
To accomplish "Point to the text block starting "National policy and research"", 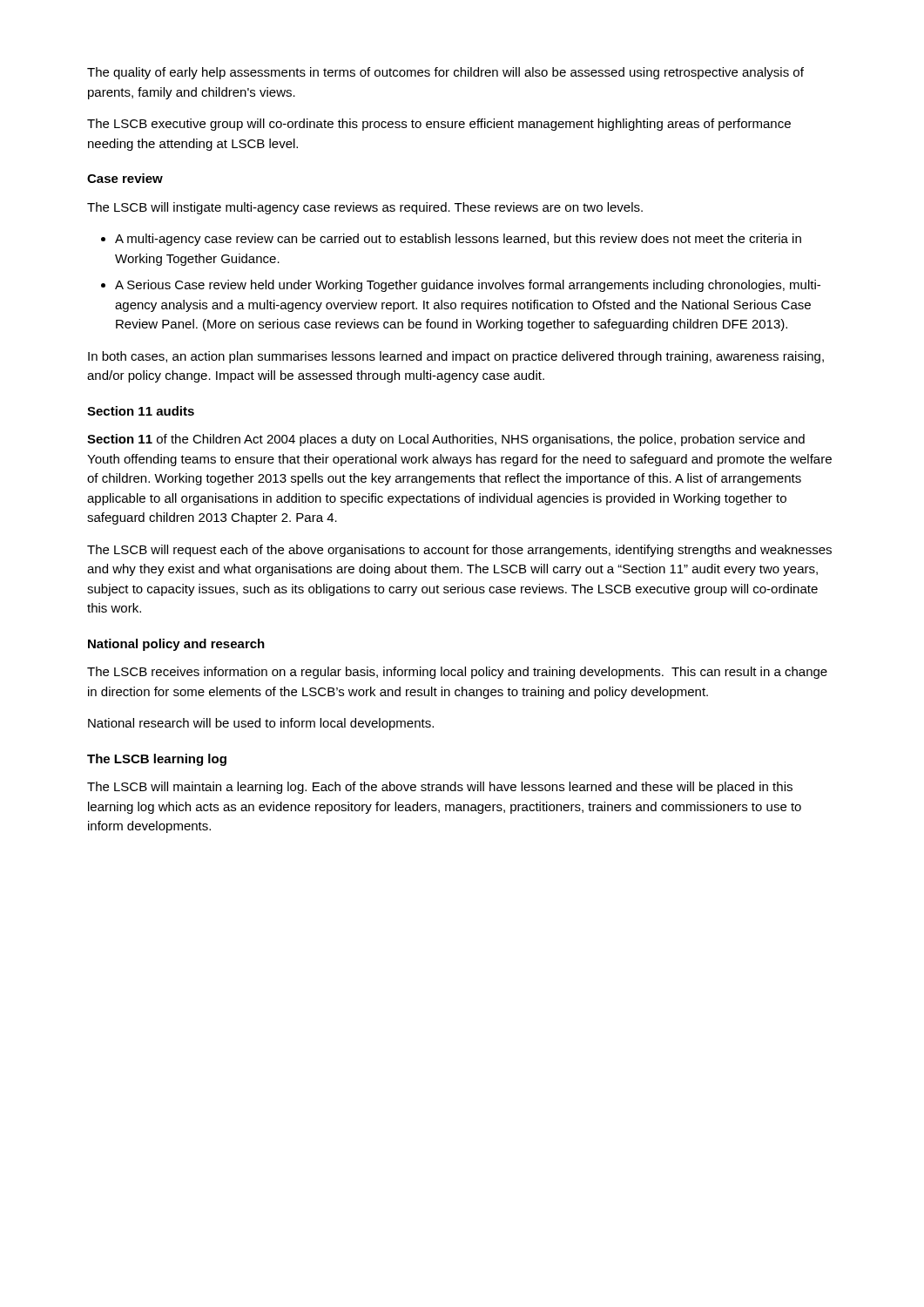I will click(176, 643).
